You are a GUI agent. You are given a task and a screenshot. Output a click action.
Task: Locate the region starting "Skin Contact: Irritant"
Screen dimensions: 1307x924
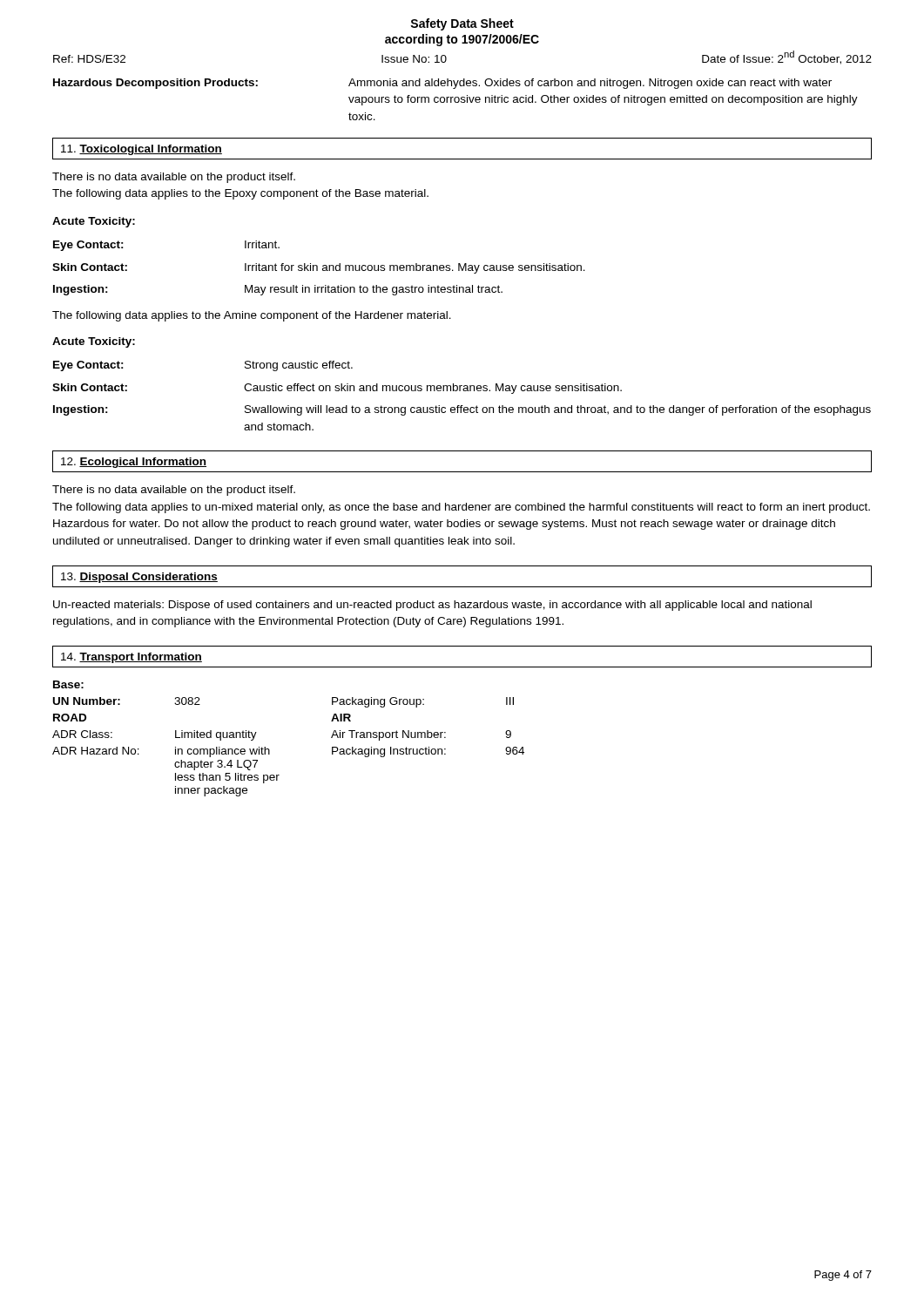462,267
